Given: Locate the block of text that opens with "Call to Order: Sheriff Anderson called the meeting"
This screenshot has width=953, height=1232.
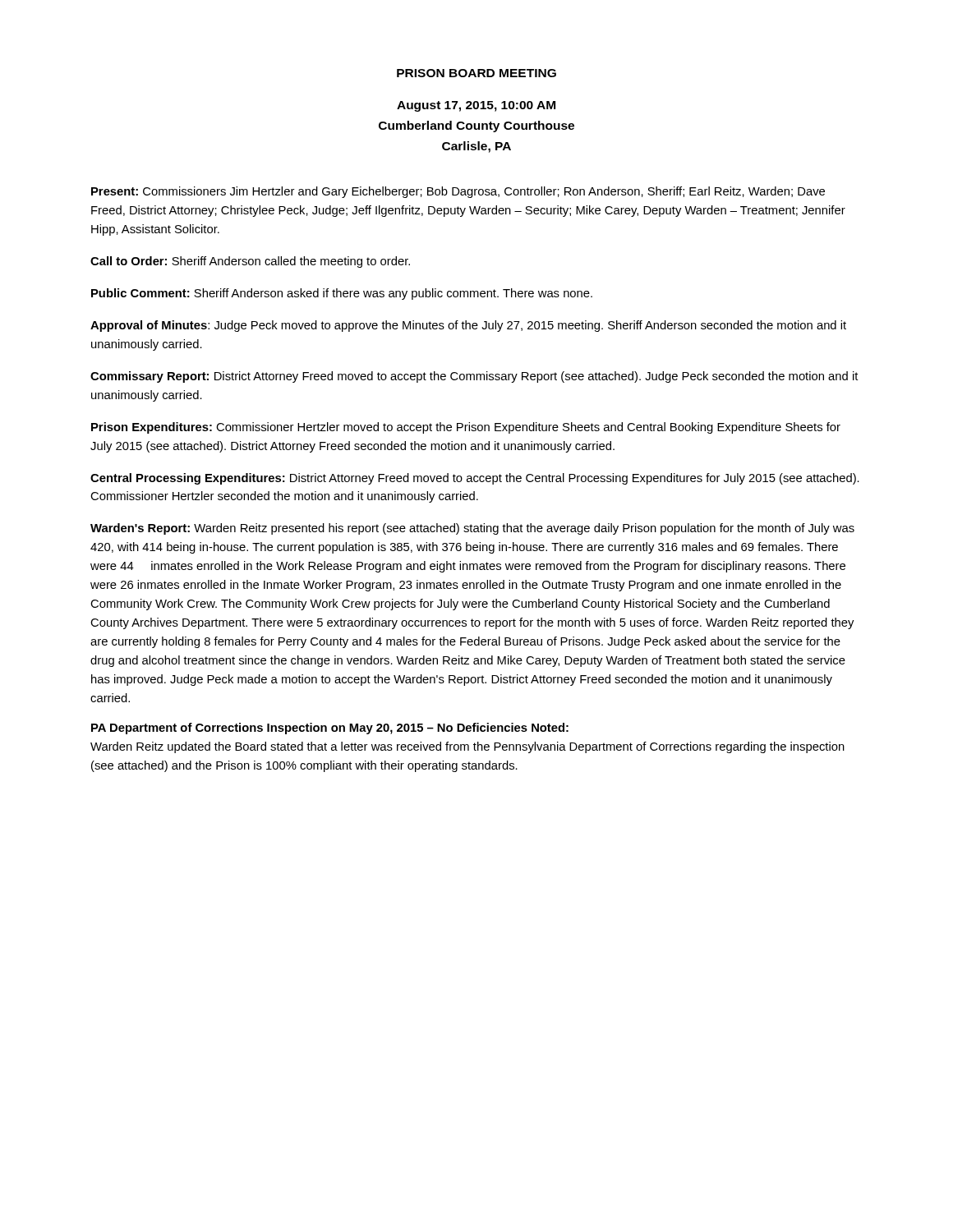Looking at the screenshot, I should 251,261.
